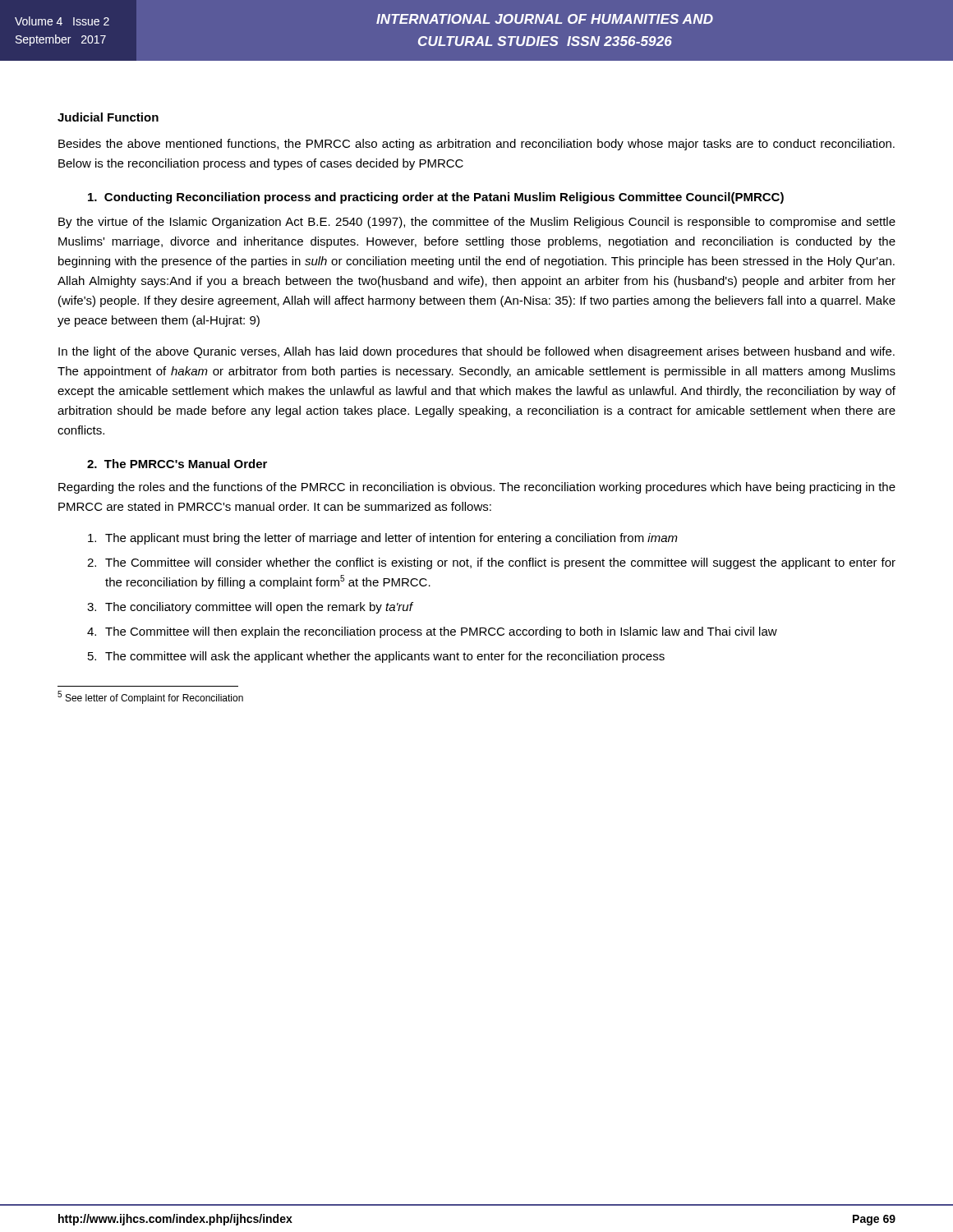This screenshot has width=953, height=1232.
Task: Find the section header that says "2. The PMRCC's Manual"
Action: 177,464
